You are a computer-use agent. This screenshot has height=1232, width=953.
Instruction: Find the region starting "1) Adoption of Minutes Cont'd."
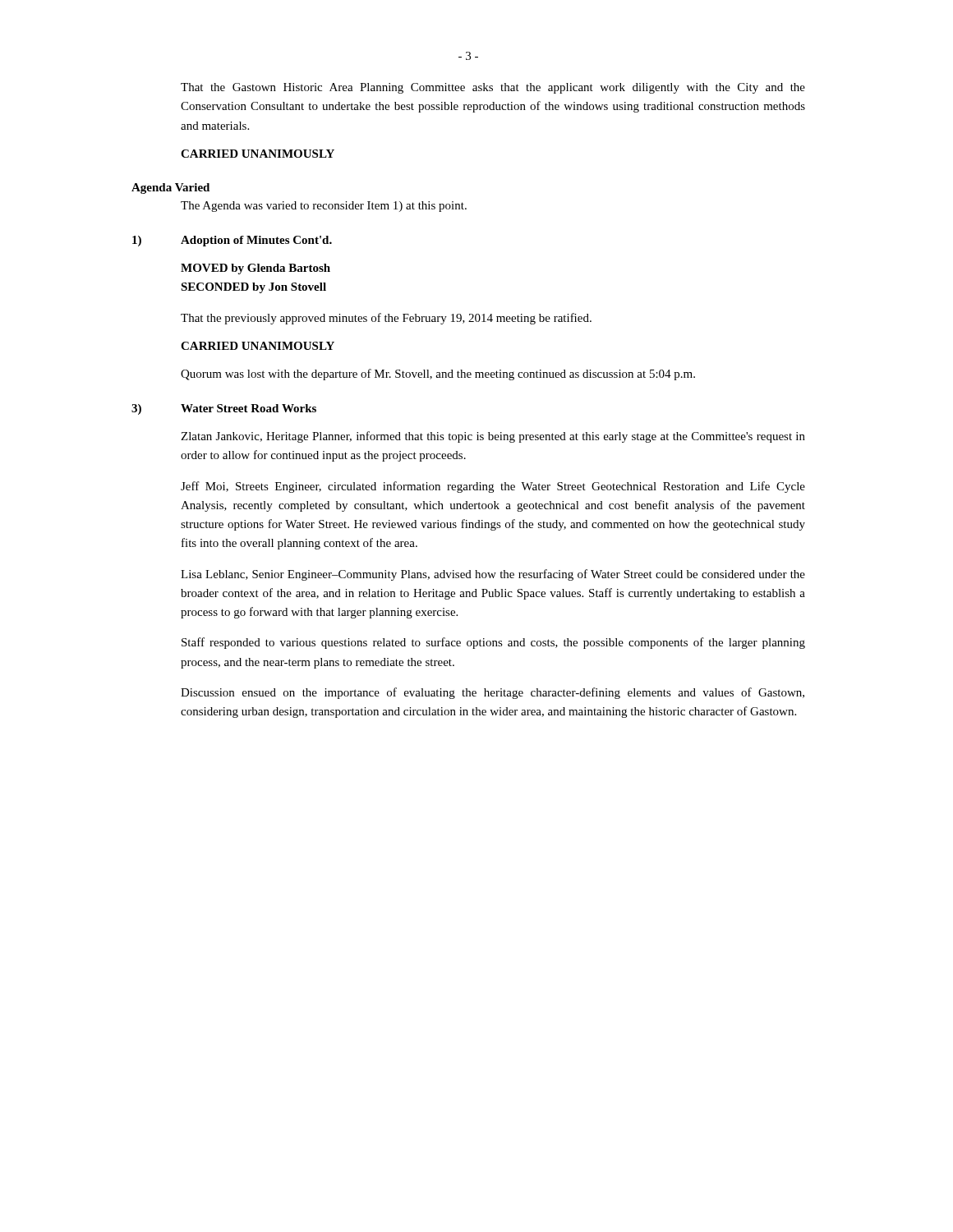click(x=232, y=241)
